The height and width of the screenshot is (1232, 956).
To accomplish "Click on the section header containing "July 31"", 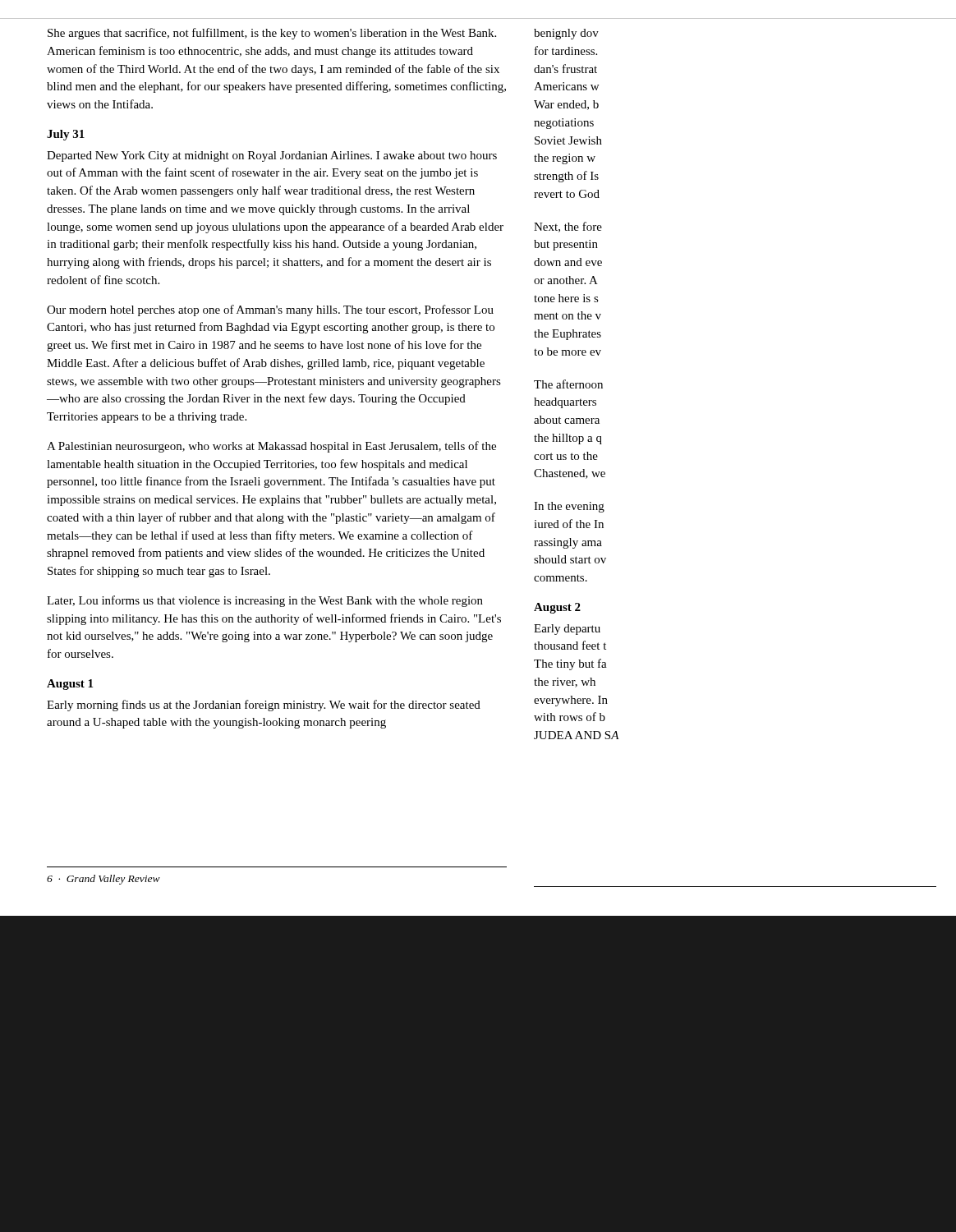I will (66, 134).
